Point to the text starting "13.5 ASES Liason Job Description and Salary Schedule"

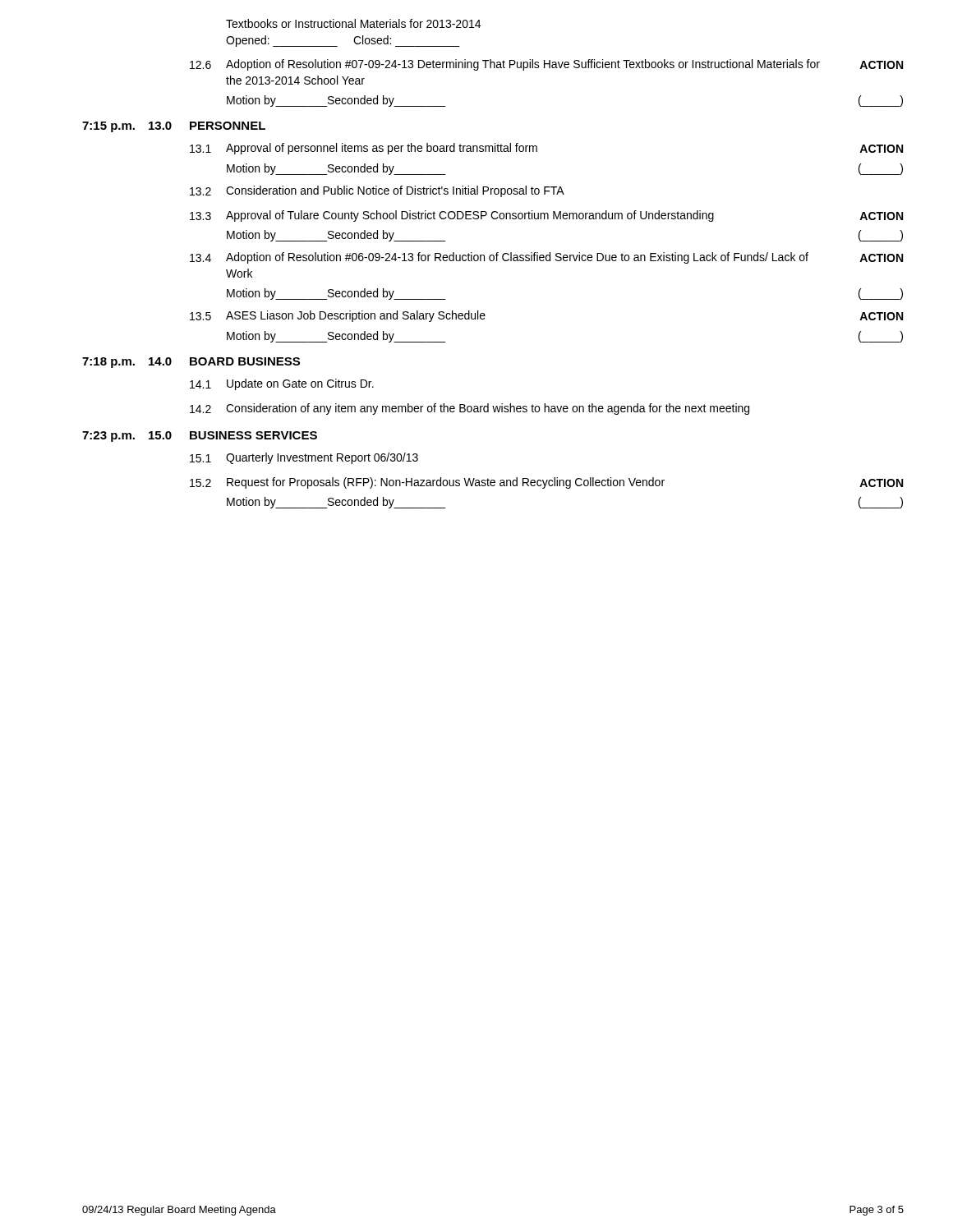pyautogui.click(x=356, y=316)
